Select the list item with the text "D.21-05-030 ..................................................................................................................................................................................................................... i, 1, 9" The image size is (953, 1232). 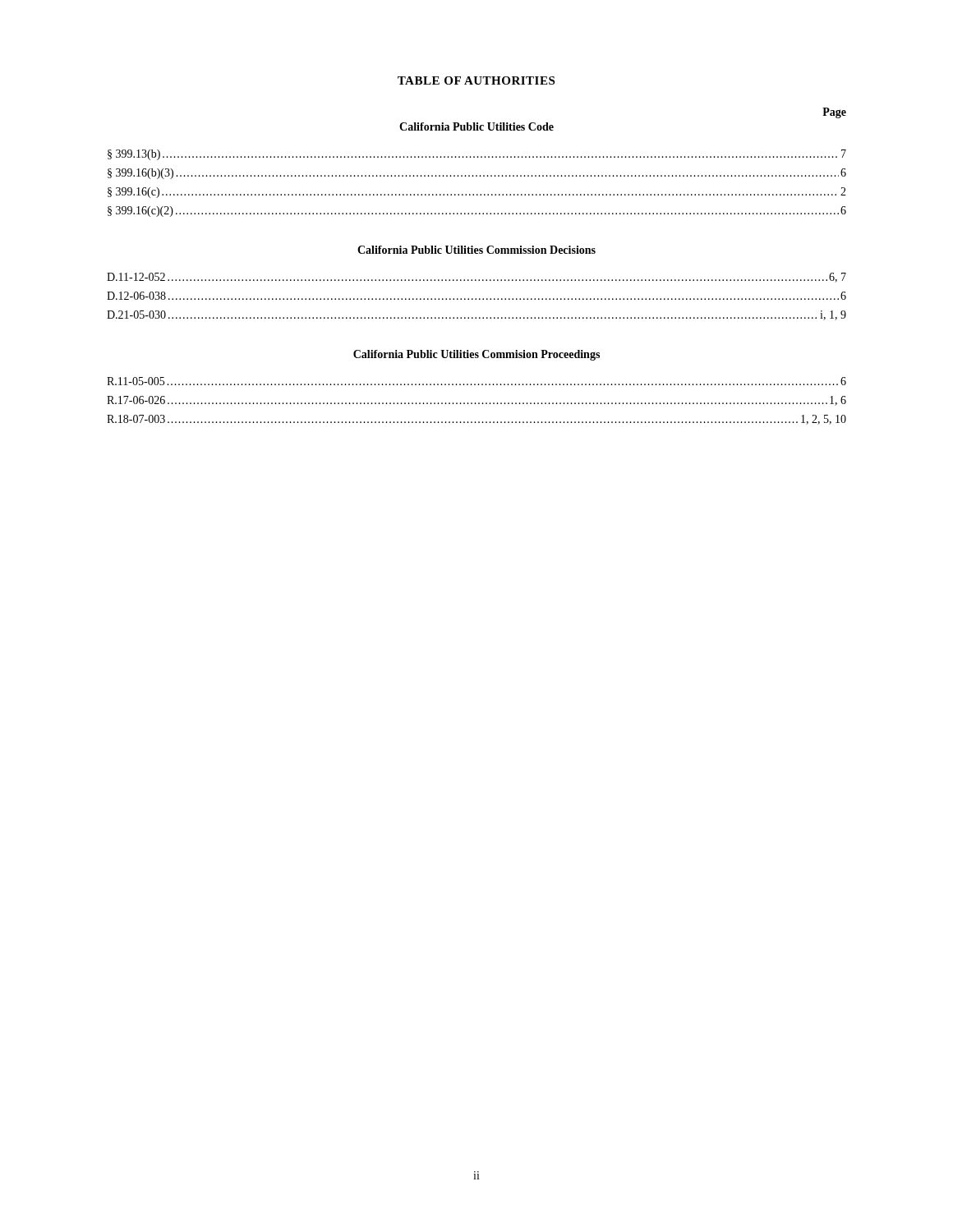click(476, 315)
